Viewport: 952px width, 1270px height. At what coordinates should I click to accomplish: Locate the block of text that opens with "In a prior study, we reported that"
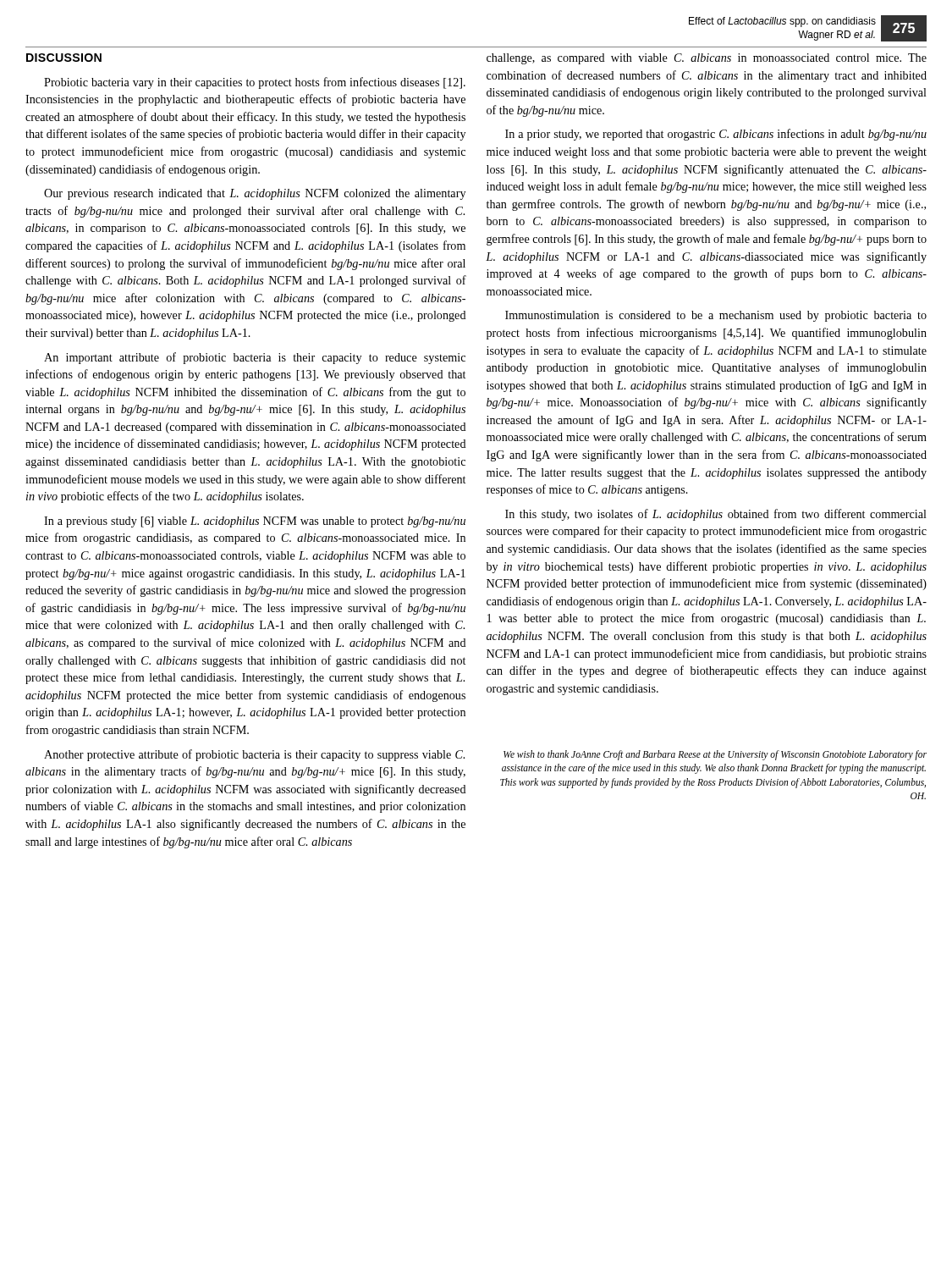tap(706, 213)
